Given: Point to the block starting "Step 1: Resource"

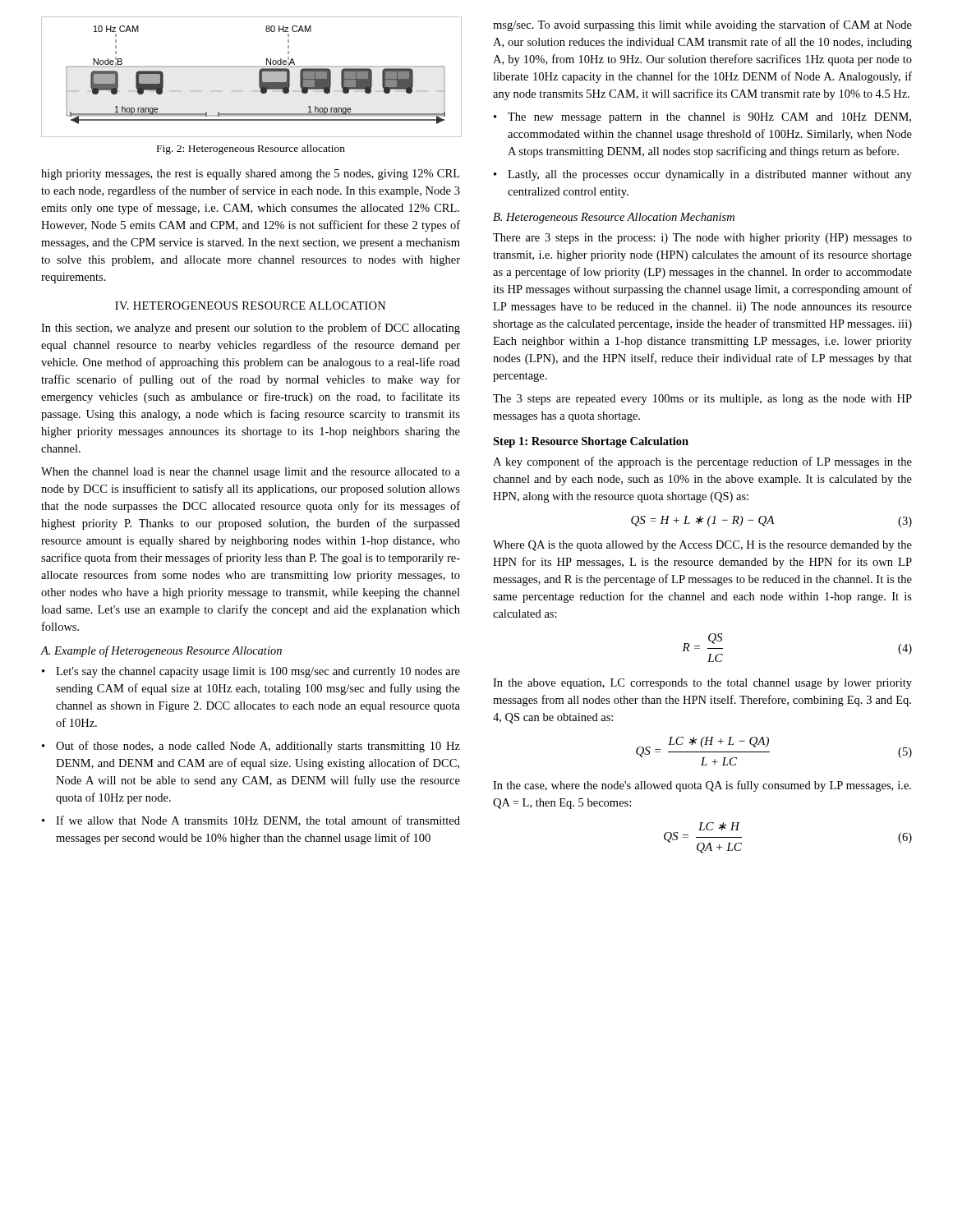Looking at the screenshot, I should click(x=591, y=441).
